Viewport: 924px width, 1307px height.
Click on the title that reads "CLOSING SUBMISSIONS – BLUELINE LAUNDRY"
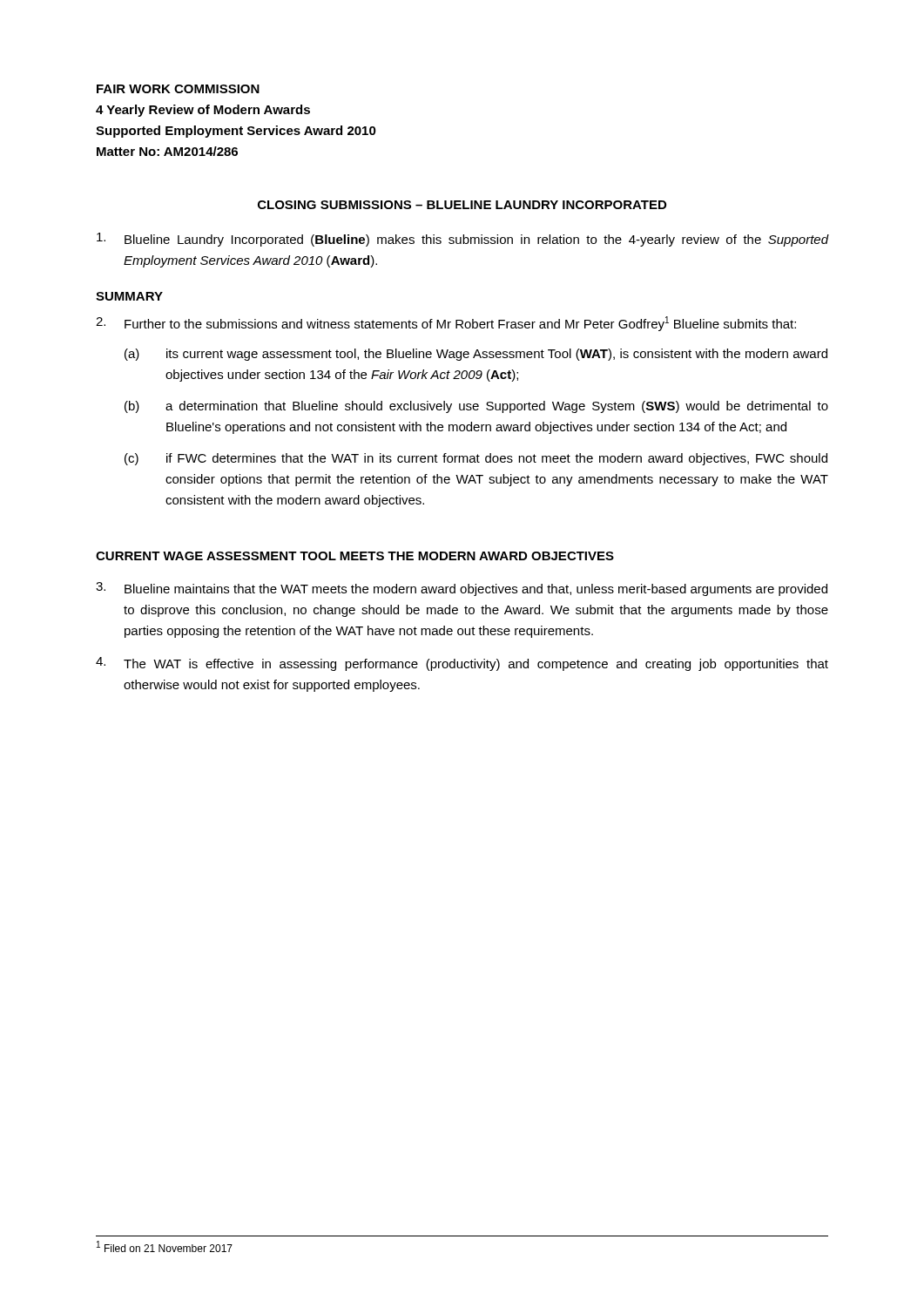[x=462, y=204]
